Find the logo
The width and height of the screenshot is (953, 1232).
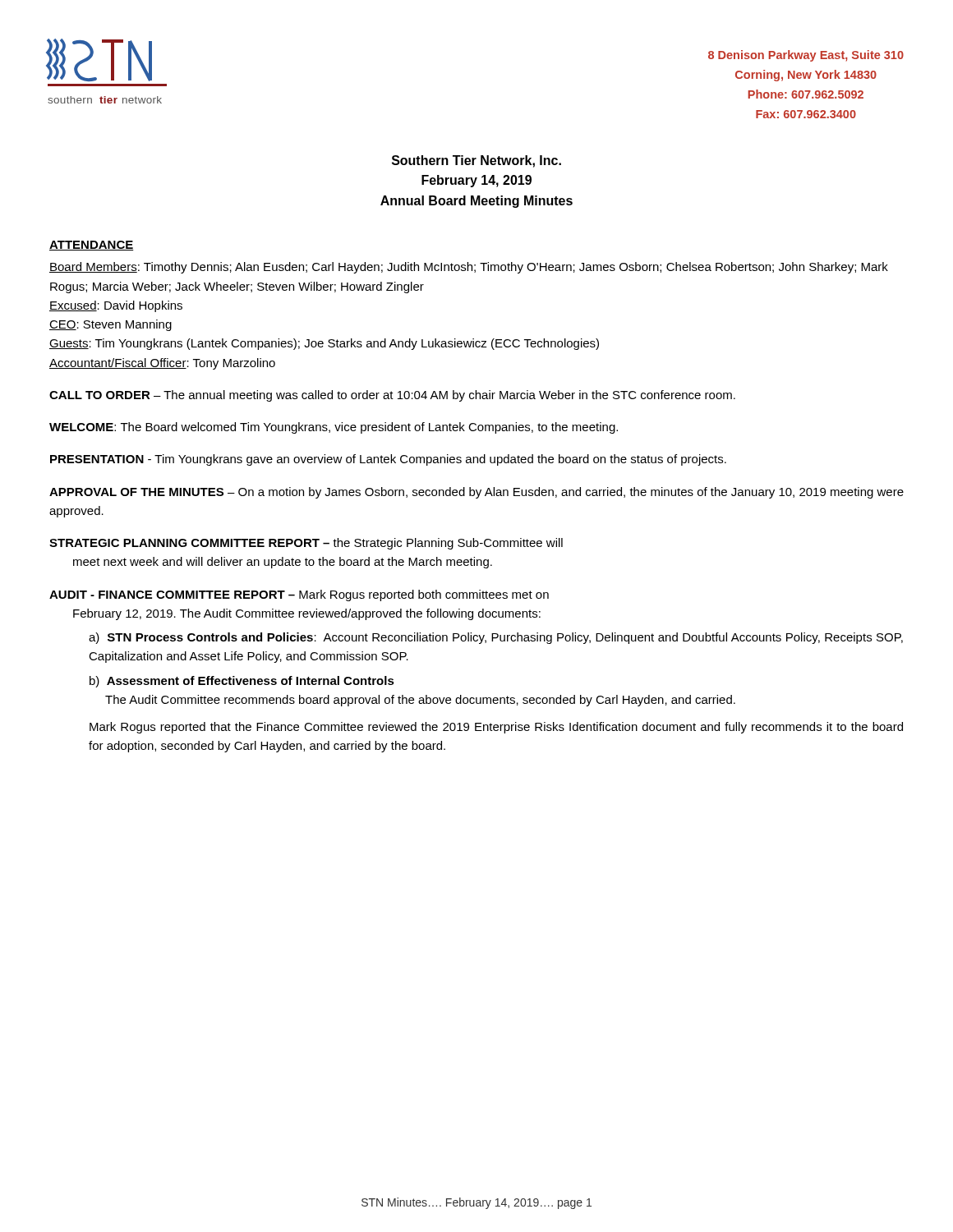coord(130,78)
